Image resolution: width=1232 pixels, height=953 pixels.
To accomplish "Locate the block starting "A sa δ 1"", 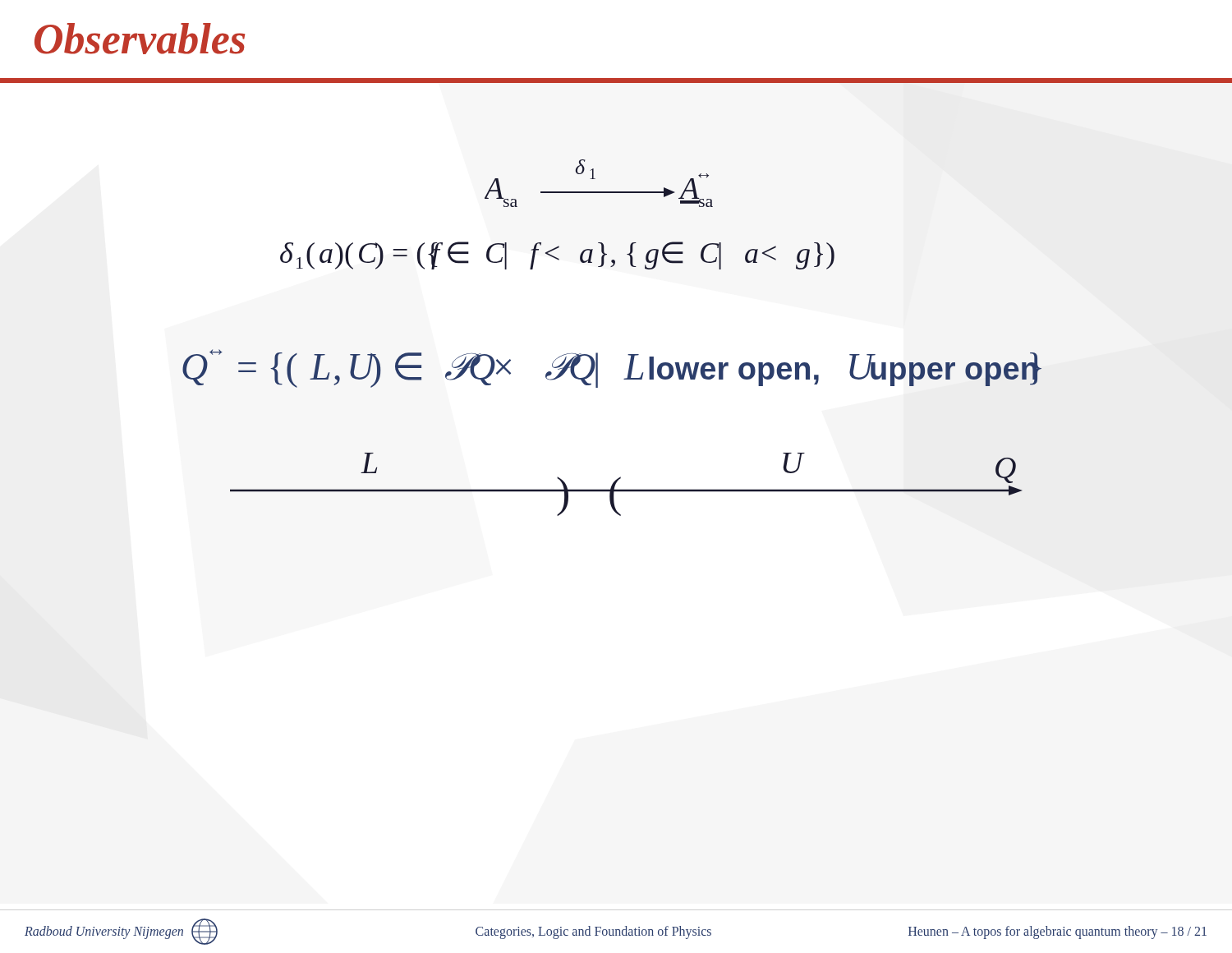I will [616, 185].
